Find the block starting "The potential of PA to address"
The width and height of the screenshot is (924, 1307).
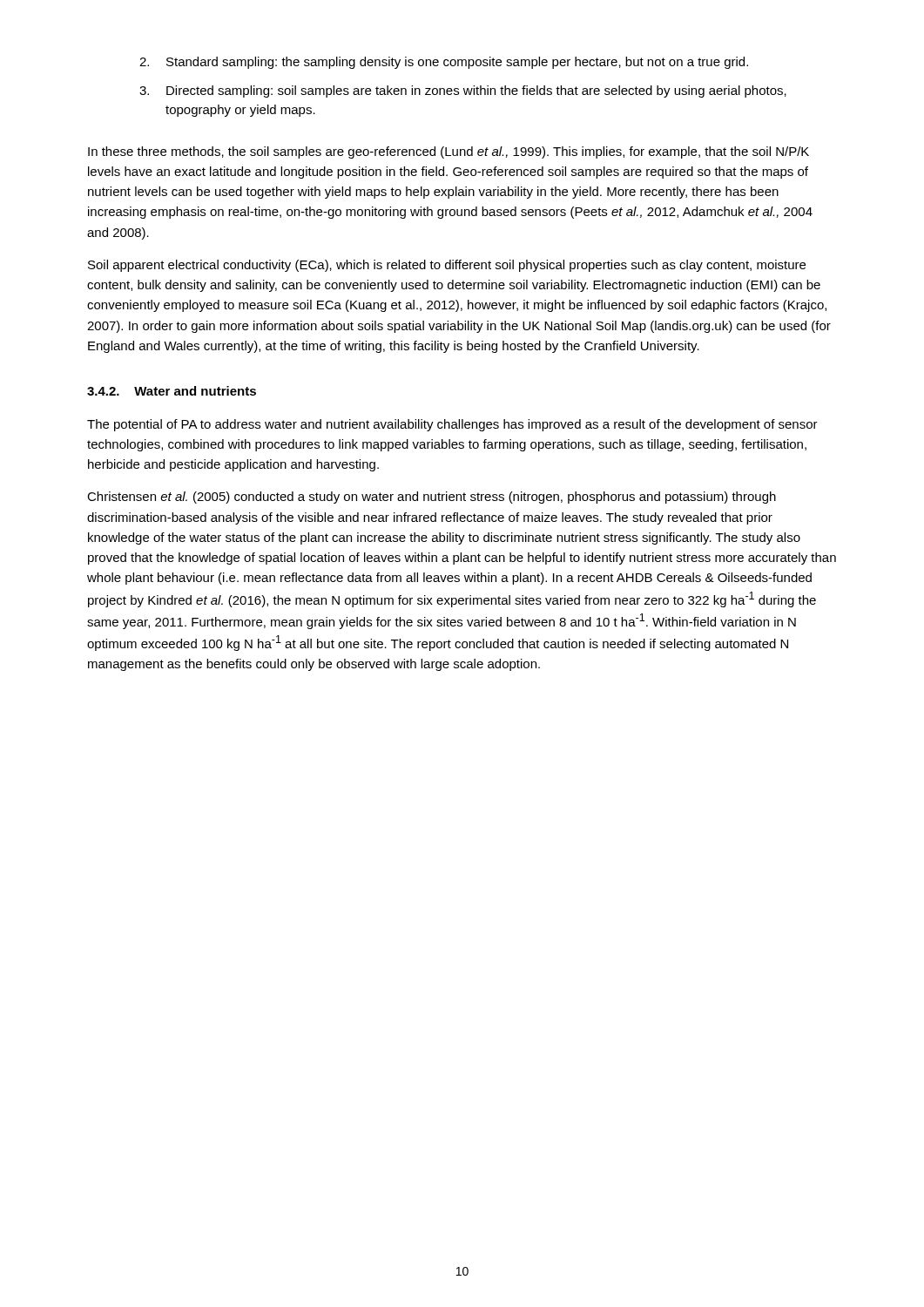(452, 444)
